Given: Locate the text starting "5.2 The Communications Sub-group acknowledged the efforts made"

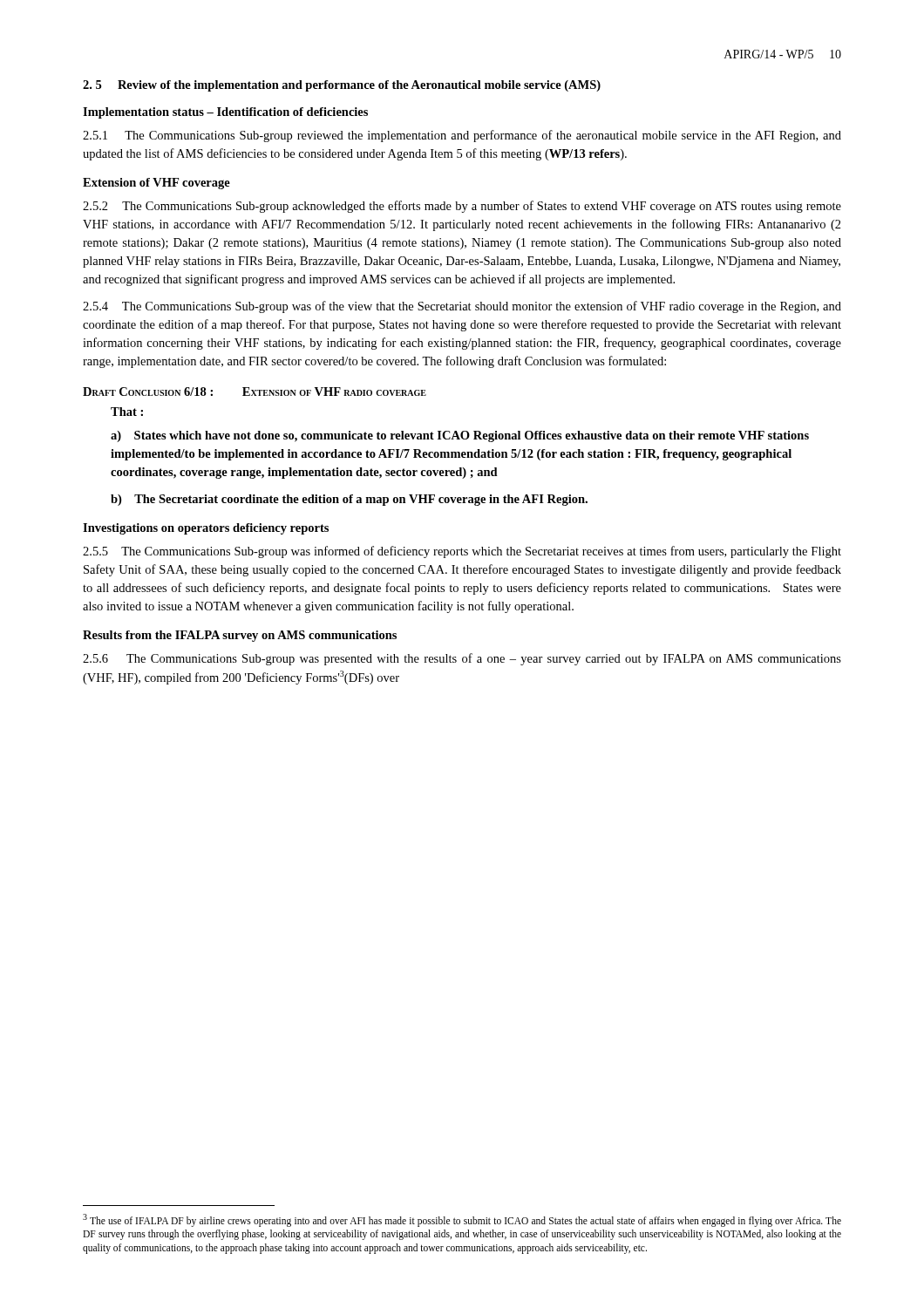Looking at the screenshot, I should [462, 242].
